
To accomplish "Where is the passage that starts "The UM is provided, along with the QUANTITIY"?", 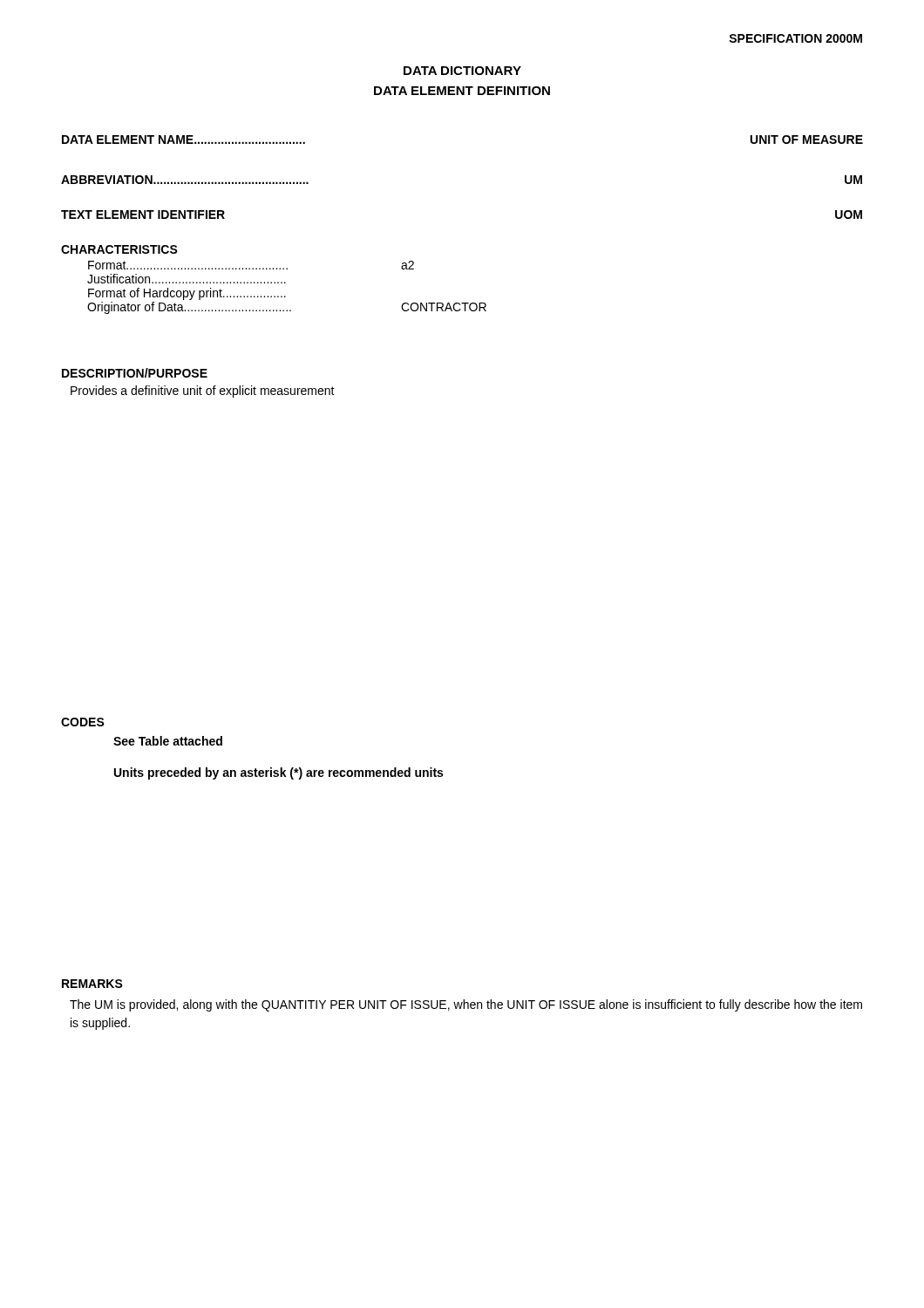I will click(x=466, y=1014).
